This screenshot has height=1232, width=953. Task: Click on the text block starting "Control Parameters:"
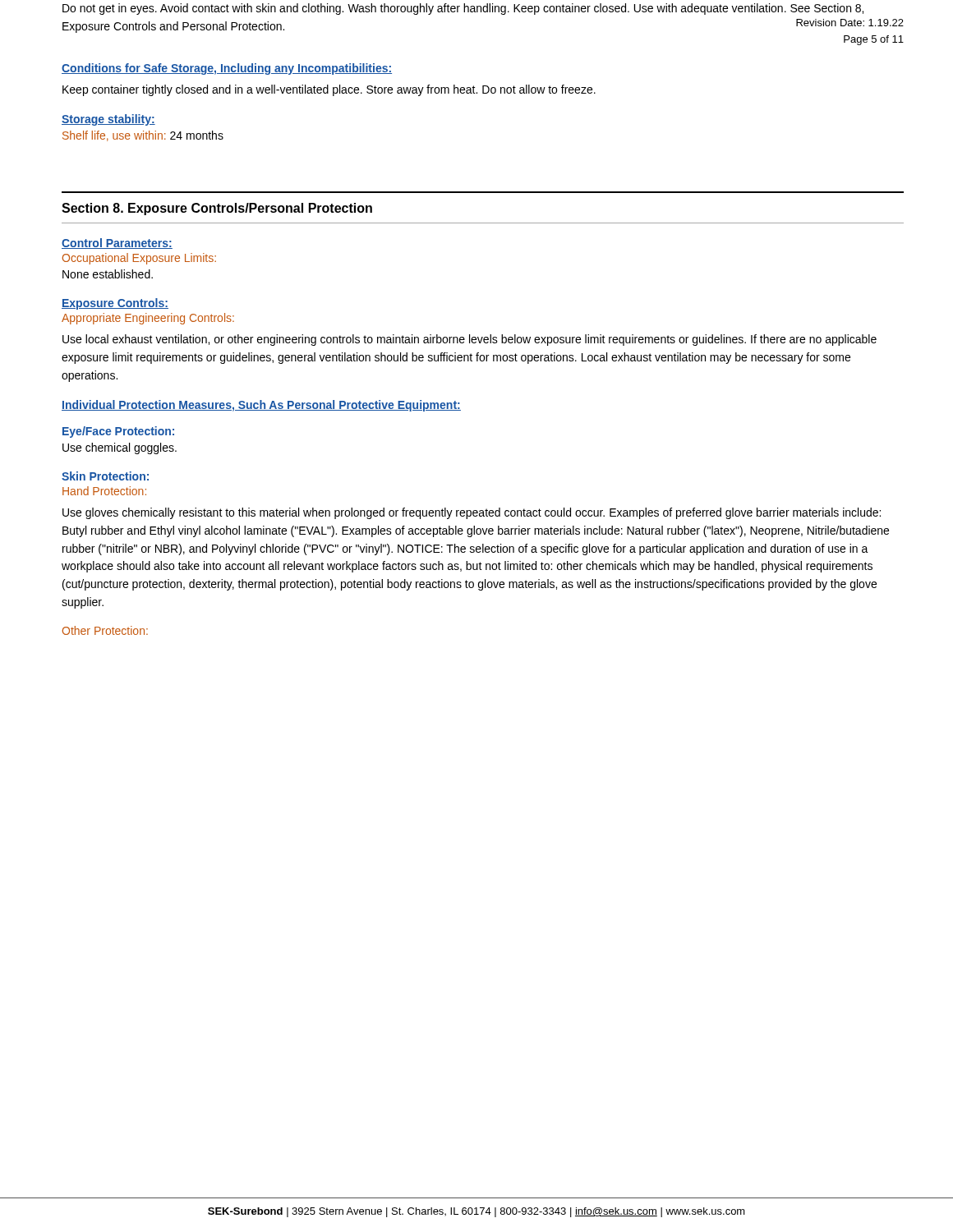(117, 243)
